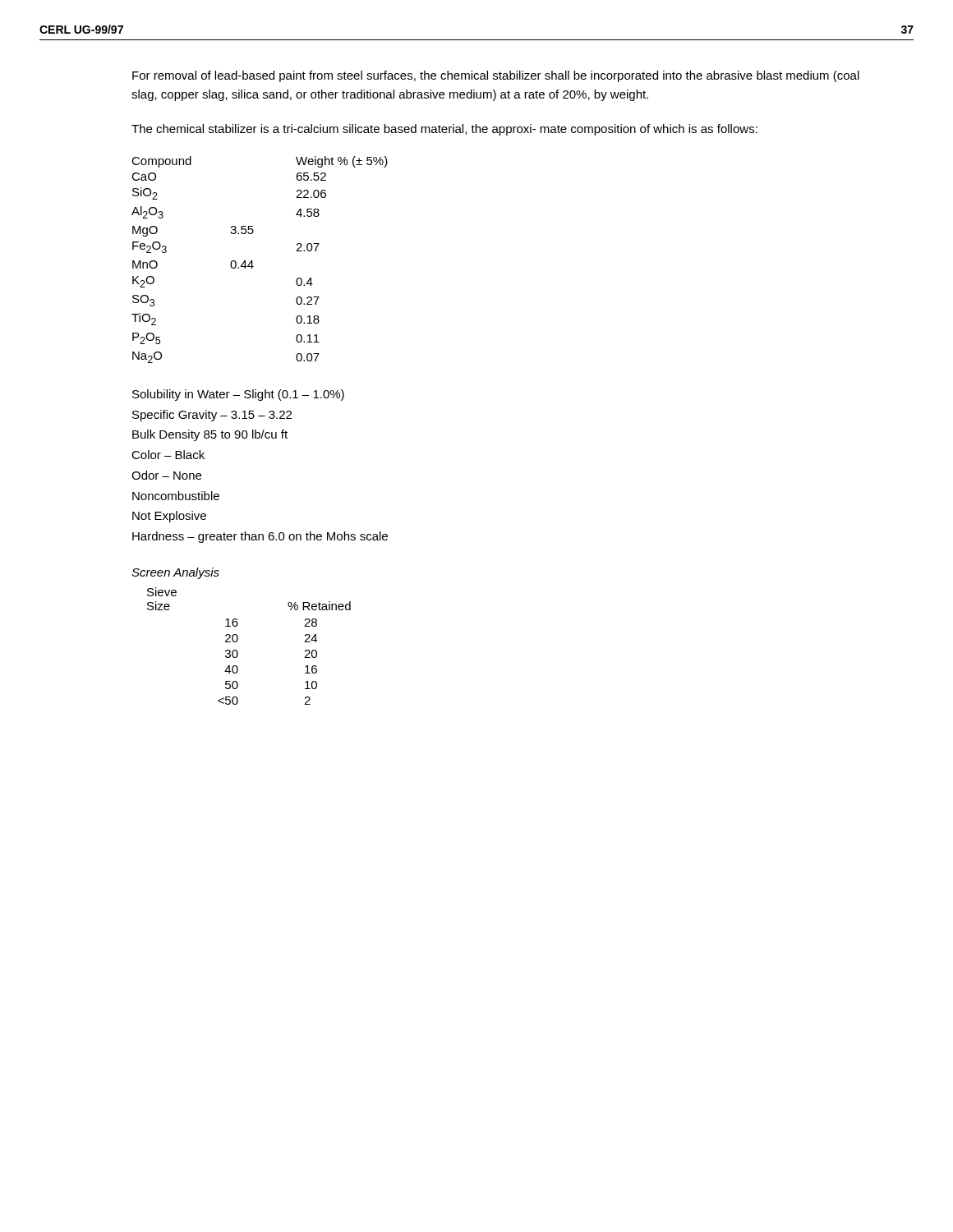Find "Screen Analysis" on this page

point(175,572)
